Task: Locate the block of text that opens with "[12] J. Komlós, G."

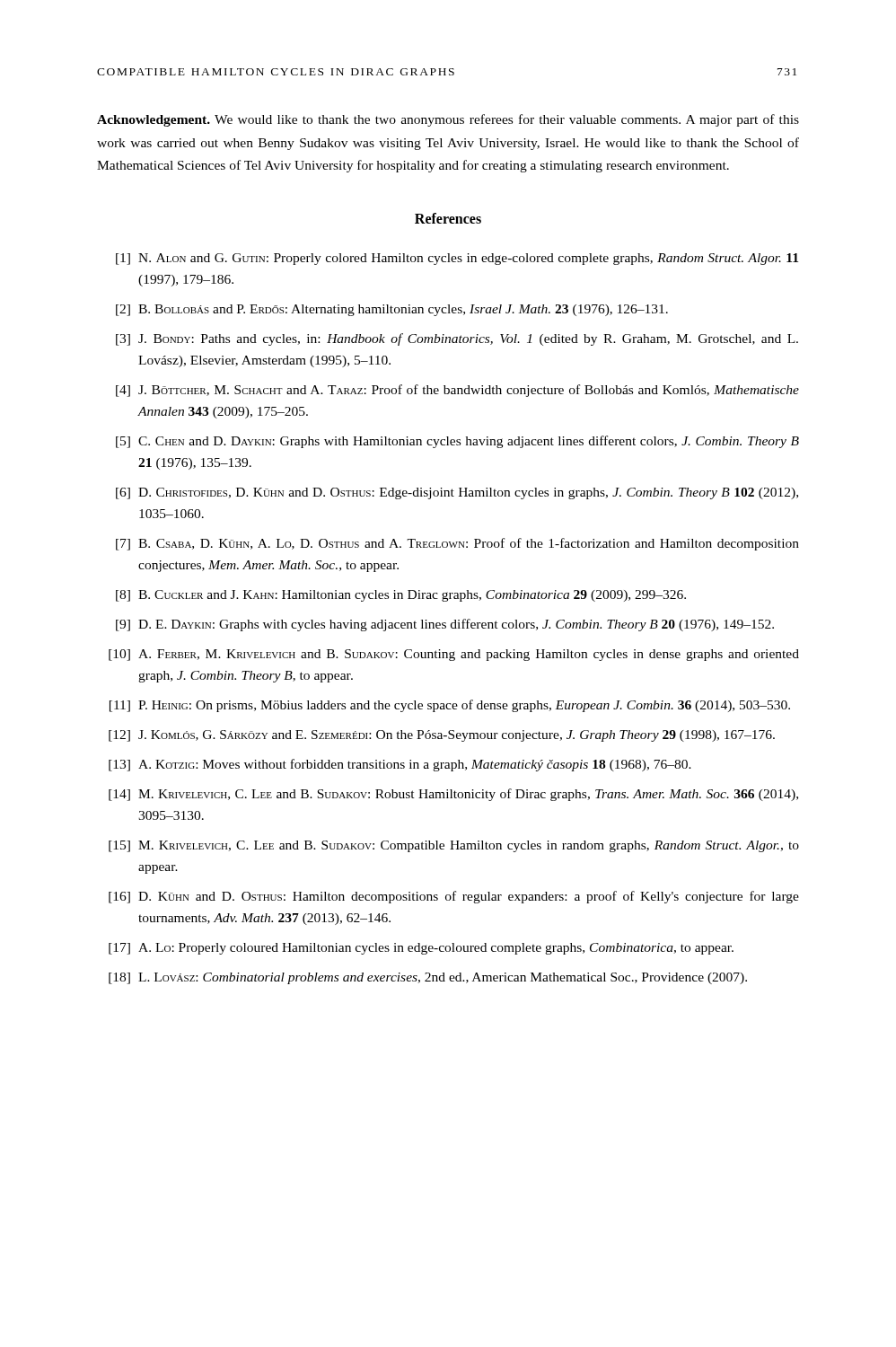Action: click(448, 735)
